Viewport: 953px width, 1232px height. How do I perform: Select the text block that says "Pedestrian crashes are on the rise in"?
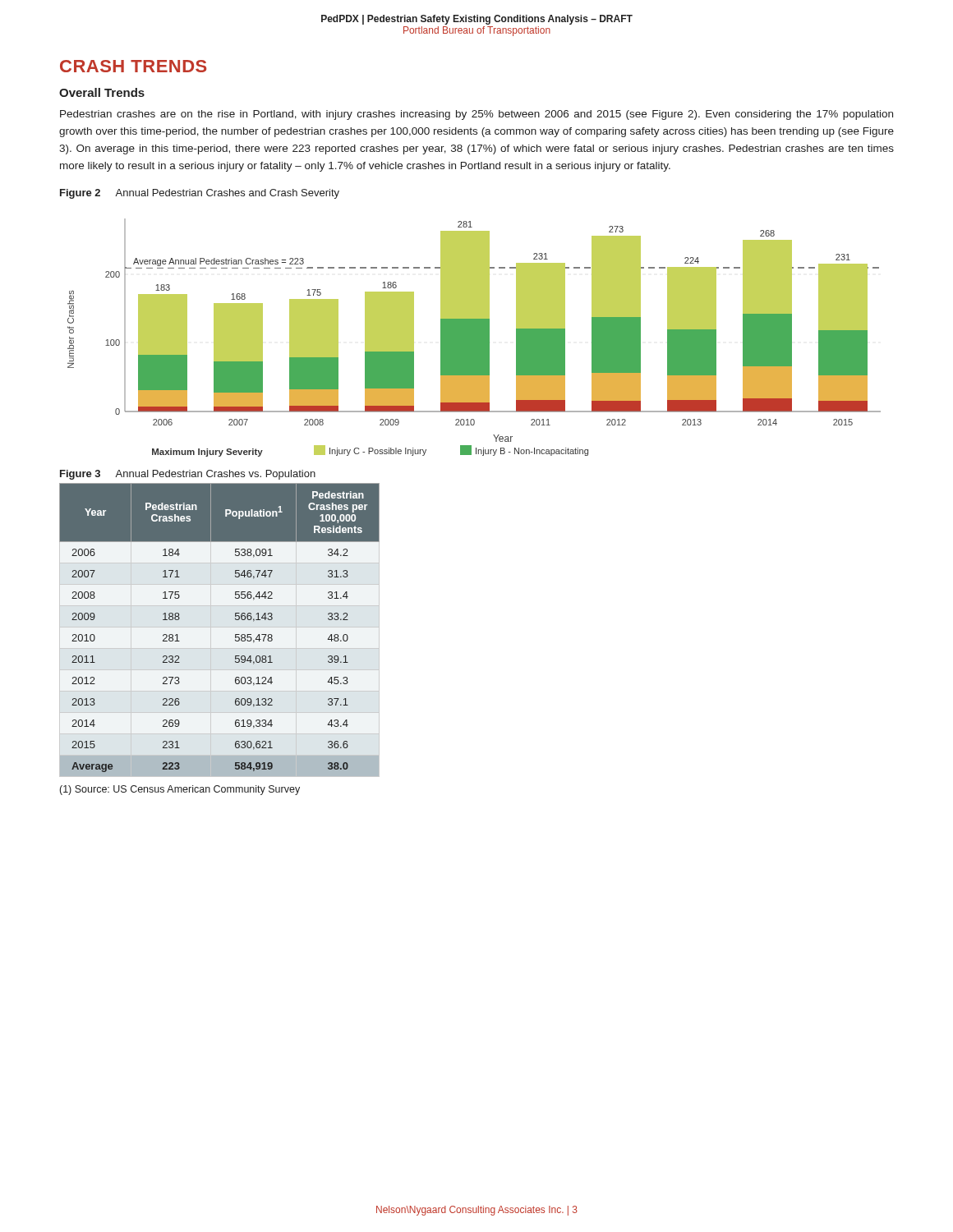pos(476,140)
